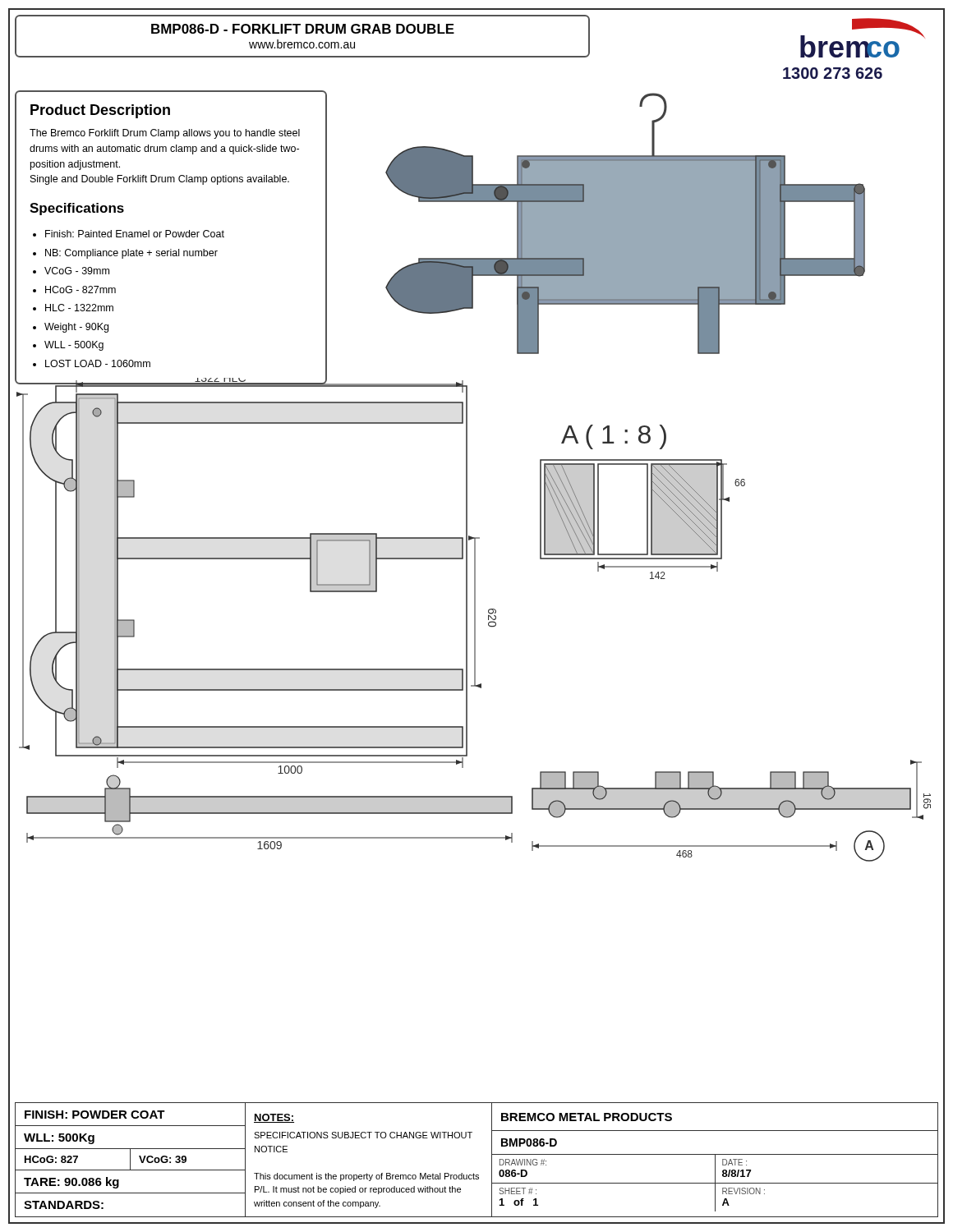Click on the list item that reads "LOST LOAD - 1060mm"

tap(98, 363)
